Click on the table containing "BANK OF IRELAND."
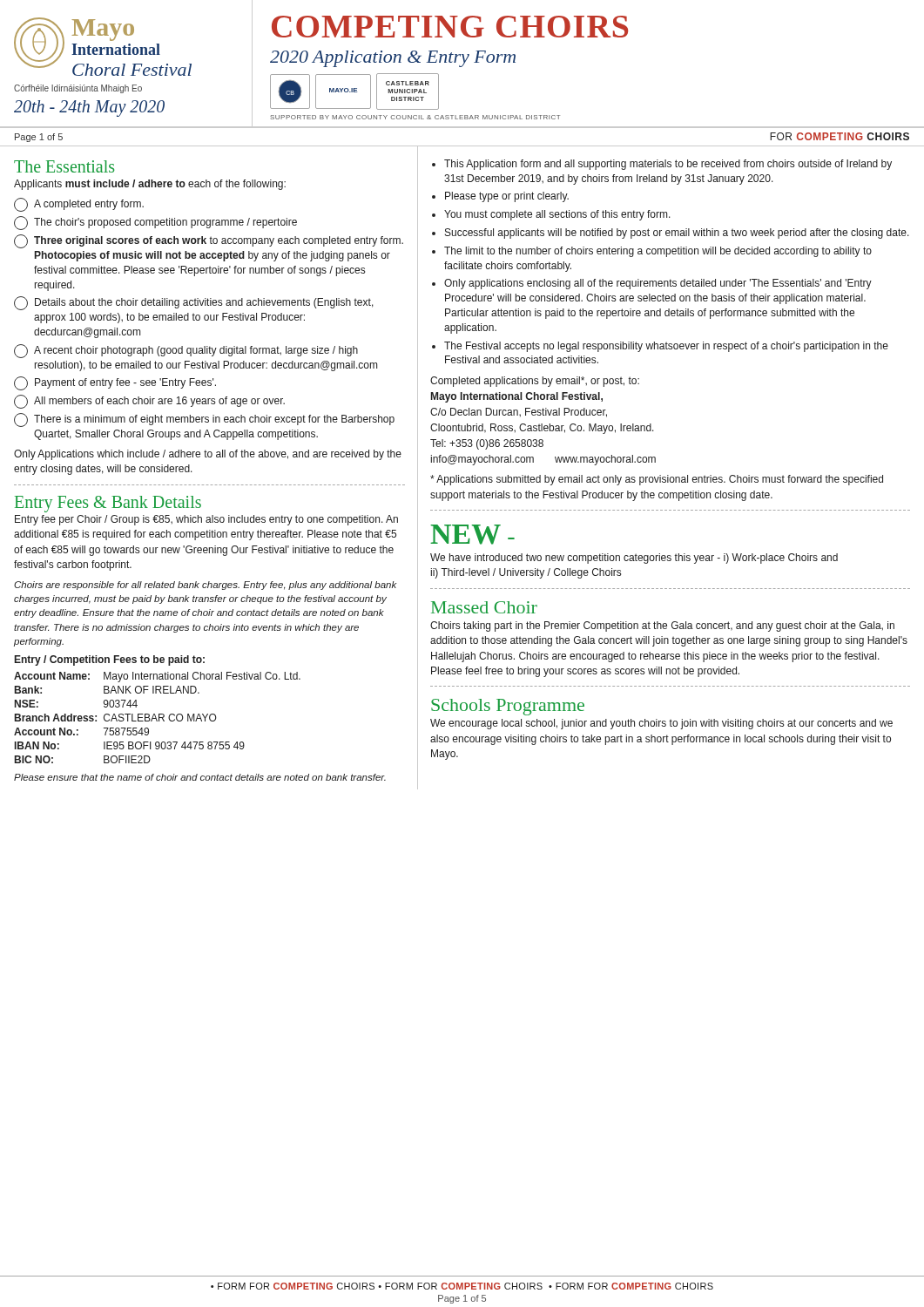This screenshot has height=1307, width=924. click(x=209, y=718)
